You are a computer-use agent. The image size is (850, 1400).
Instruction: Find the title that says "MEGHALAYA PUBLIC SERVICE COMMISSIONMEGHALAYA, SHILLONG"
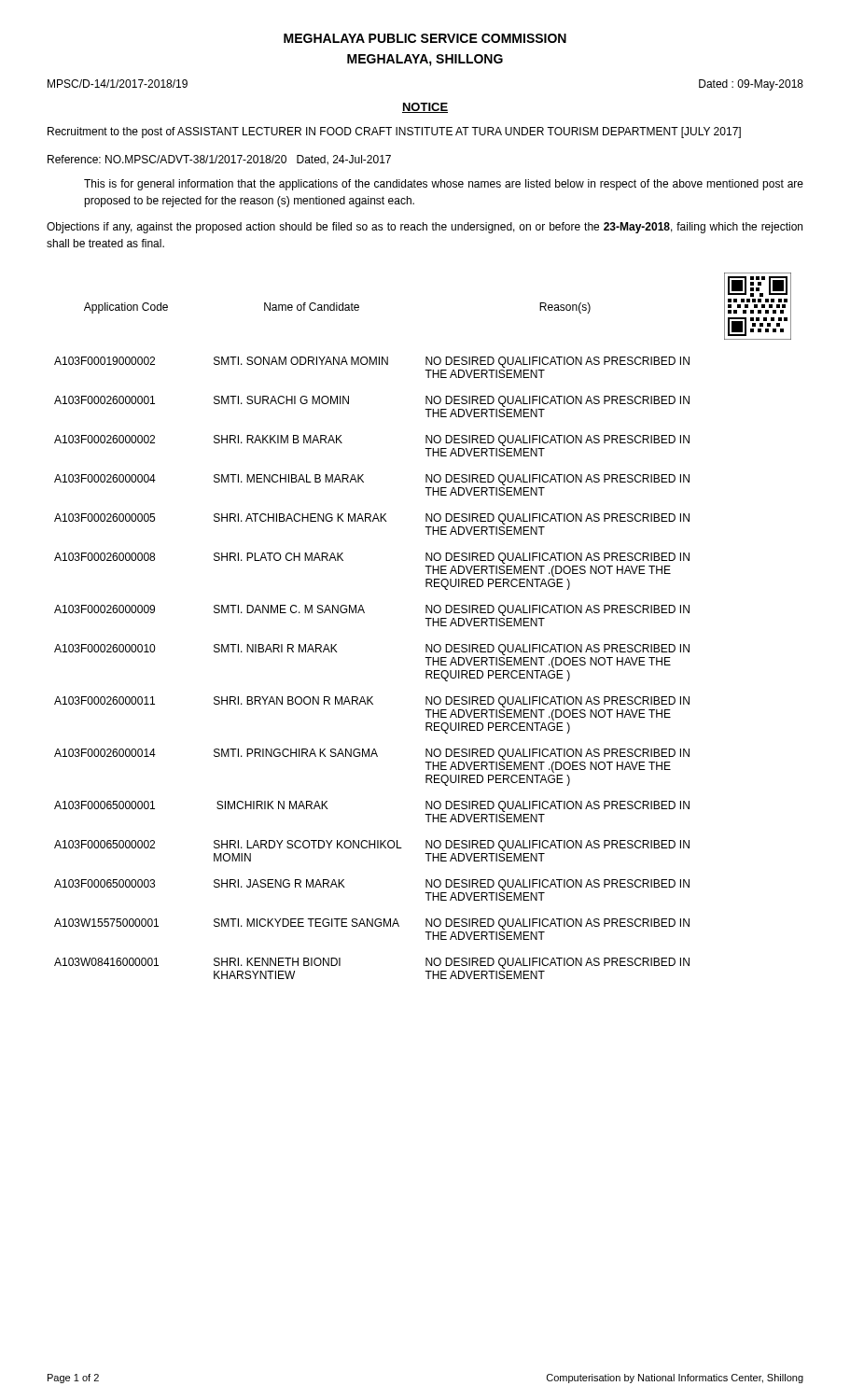425,49
